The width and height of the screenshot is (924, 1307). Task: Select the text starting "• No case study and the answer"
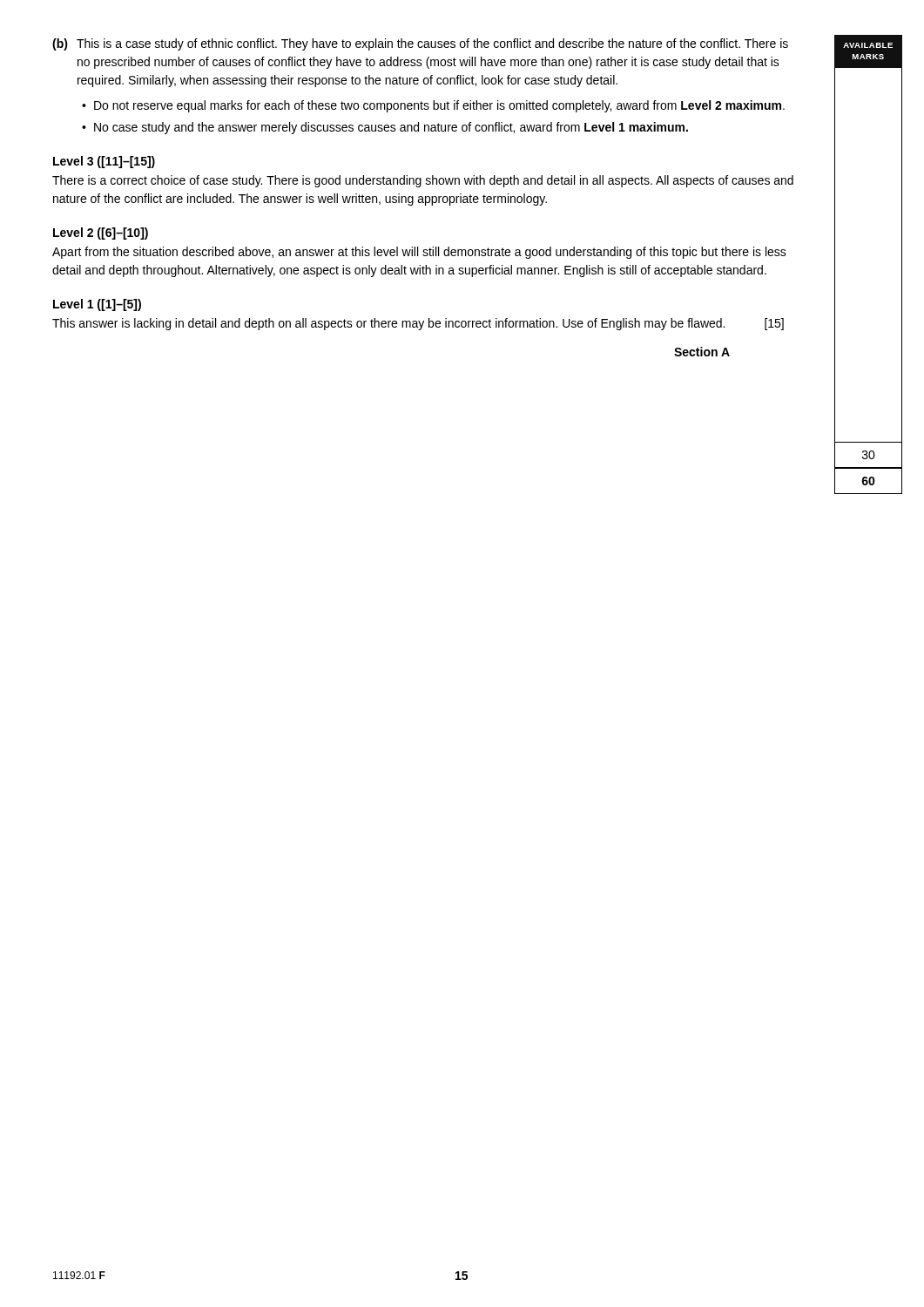[385, 128]
